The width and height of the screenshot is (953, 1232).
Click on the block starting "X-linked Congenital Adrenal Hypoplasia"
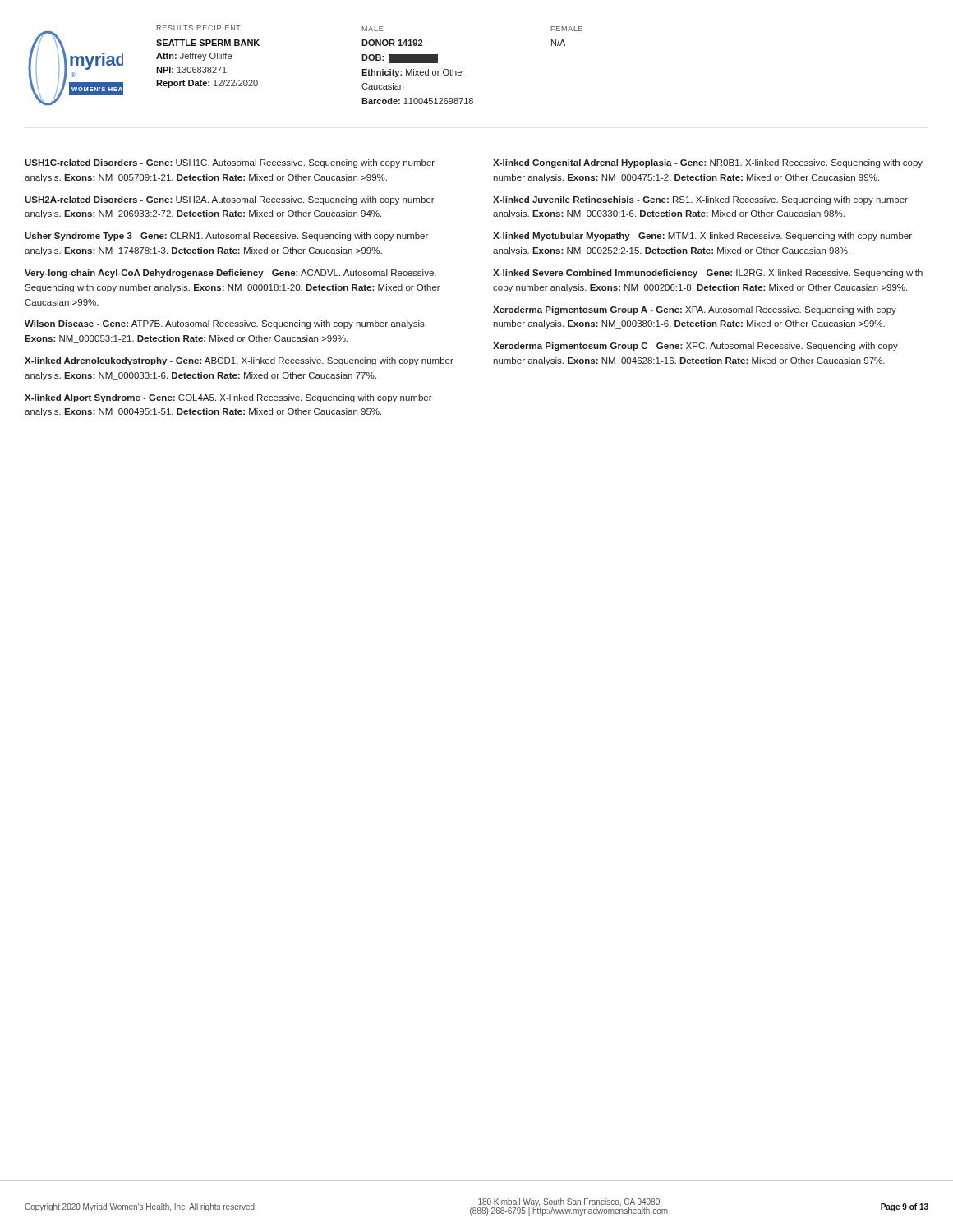tap(708, 170)
